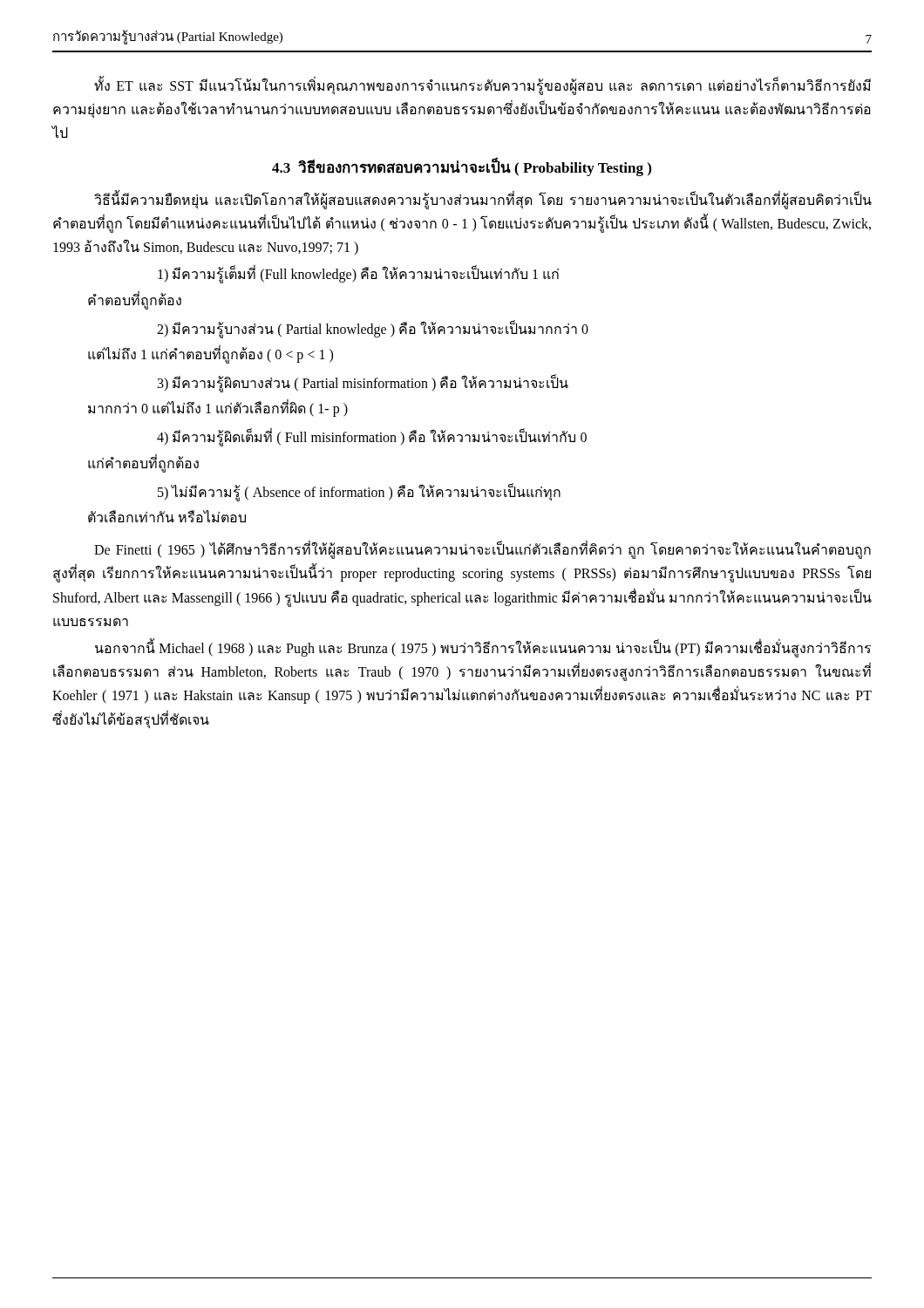This screenshot has height=1308, width=924.
Task: Select the text starting "2) มีความรู้บางส่วน ( Partial knowledge ) คือ ให้ความน่าจะเป็นมากกว่า"
Action: tap(373, 329)
